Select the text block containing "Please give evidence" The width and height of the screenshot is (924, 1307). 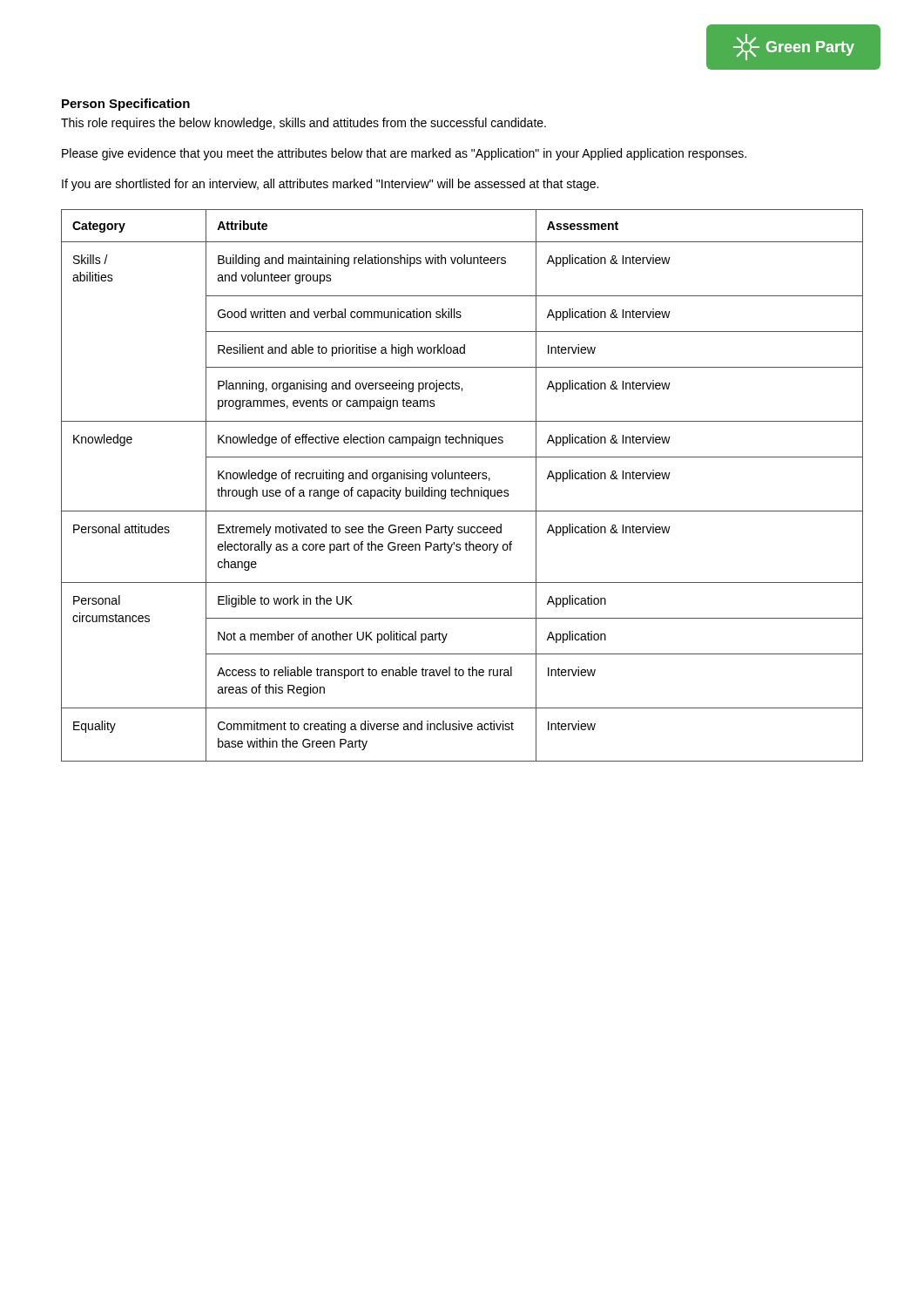click(404, 153)
